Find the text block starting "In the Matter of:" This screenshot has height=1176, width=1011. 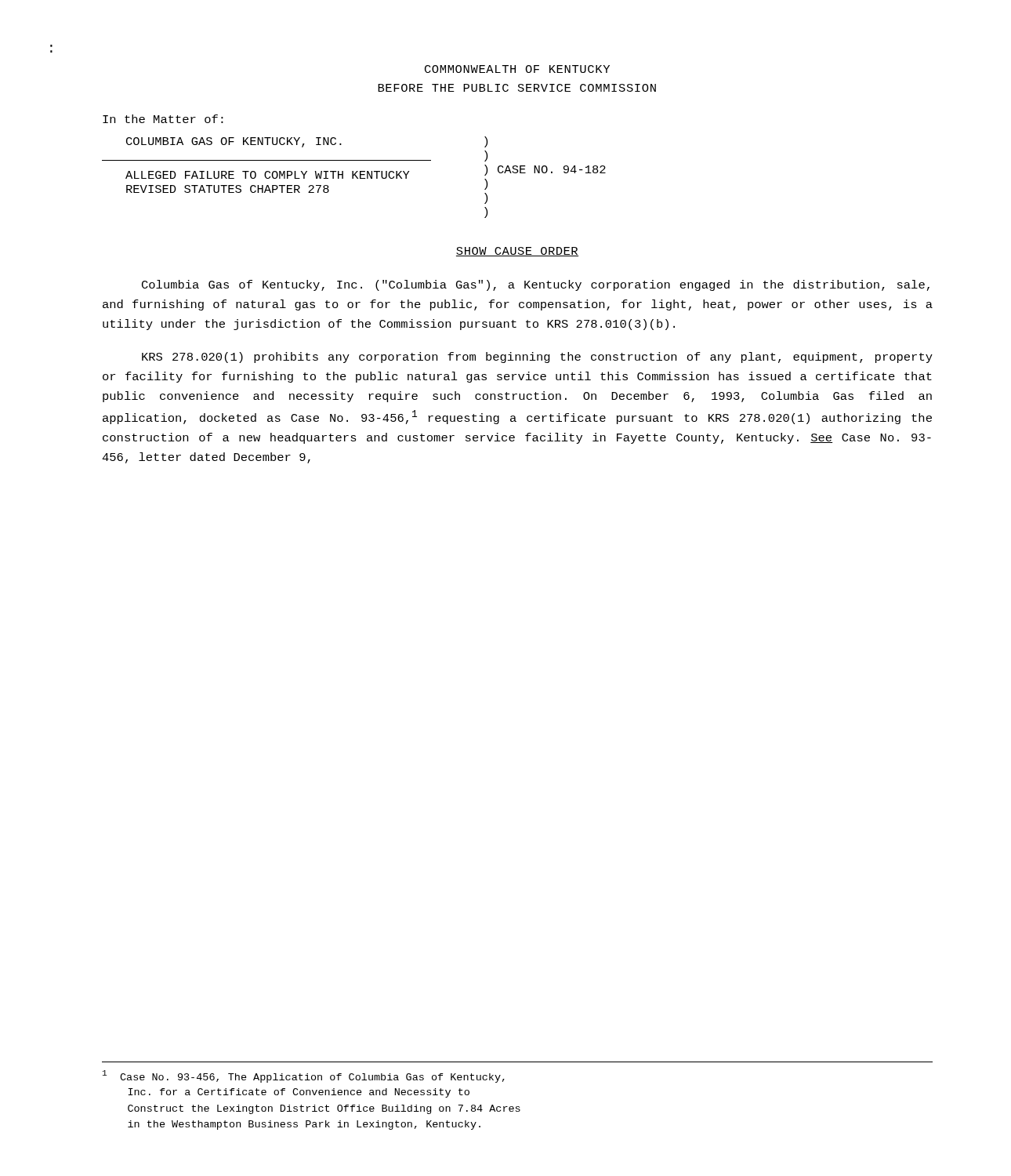[164, 120]
